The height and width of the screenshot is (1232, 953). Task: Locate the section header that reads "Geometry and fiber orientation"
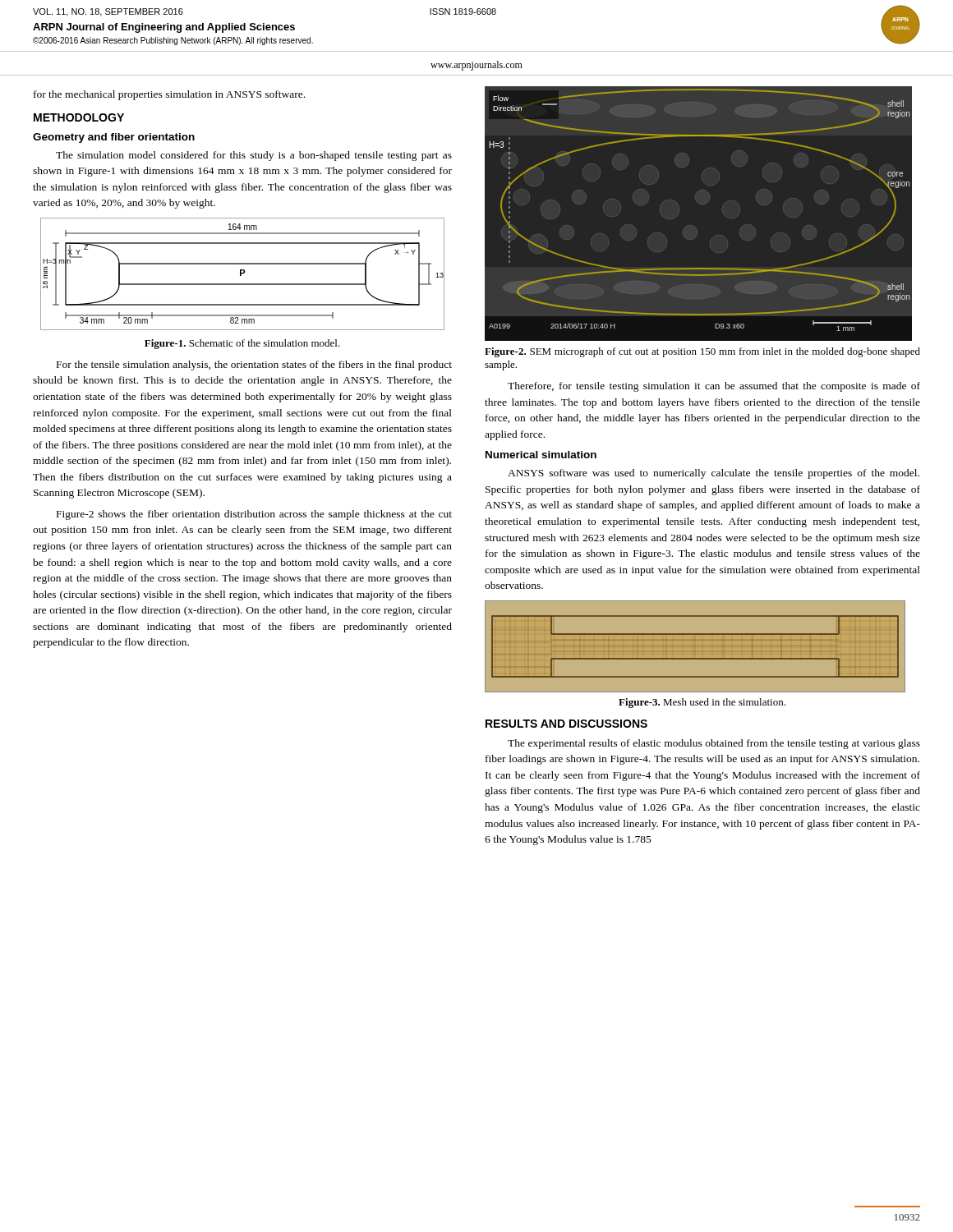pyautogui.click(x=114, y=136)
